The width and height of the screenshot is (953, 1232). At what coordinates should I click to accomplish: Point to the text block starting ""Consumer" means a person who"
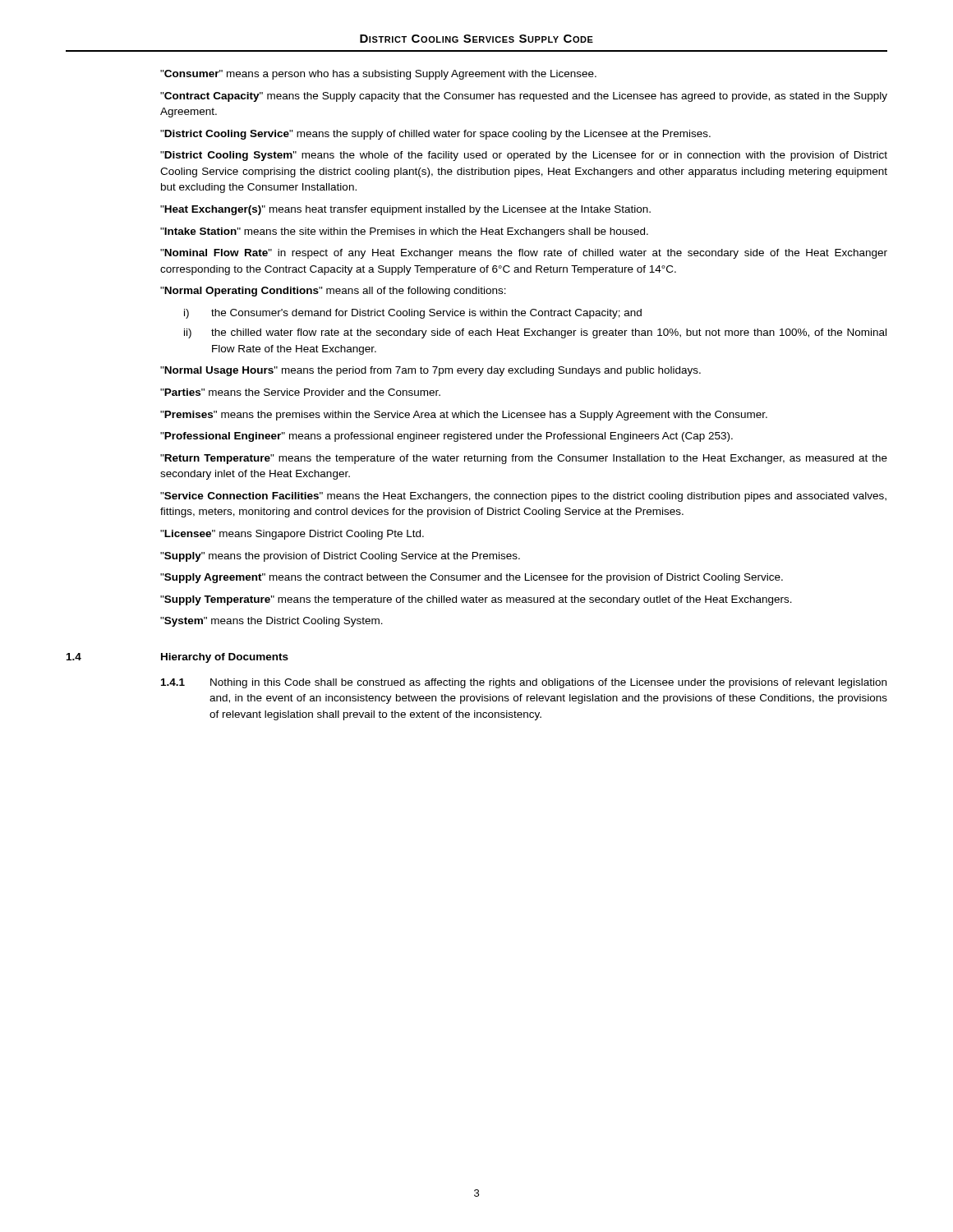379,74
